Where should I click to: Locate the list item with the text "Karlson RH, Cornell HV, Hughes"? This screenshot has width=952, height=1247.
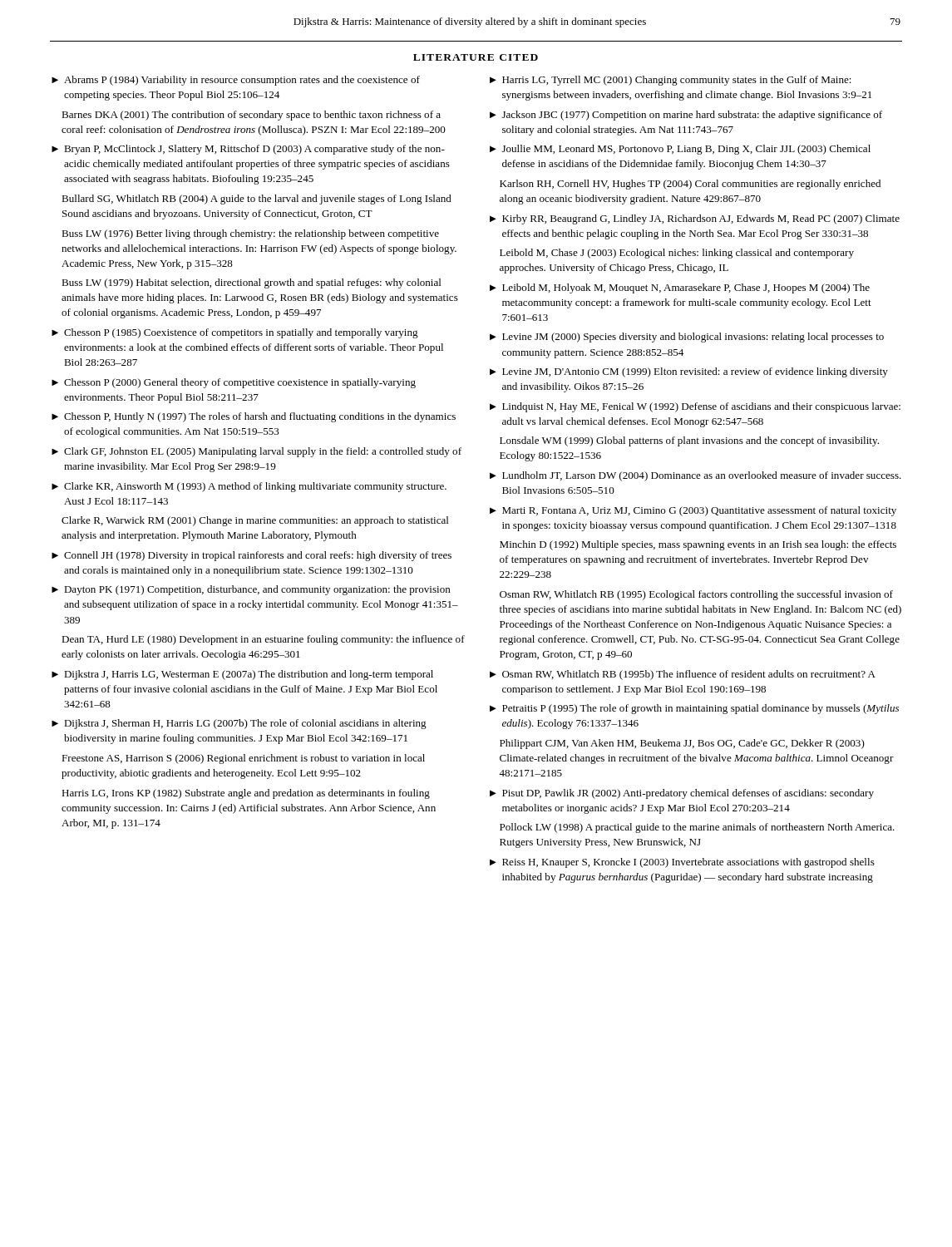(x=690, y=191)
